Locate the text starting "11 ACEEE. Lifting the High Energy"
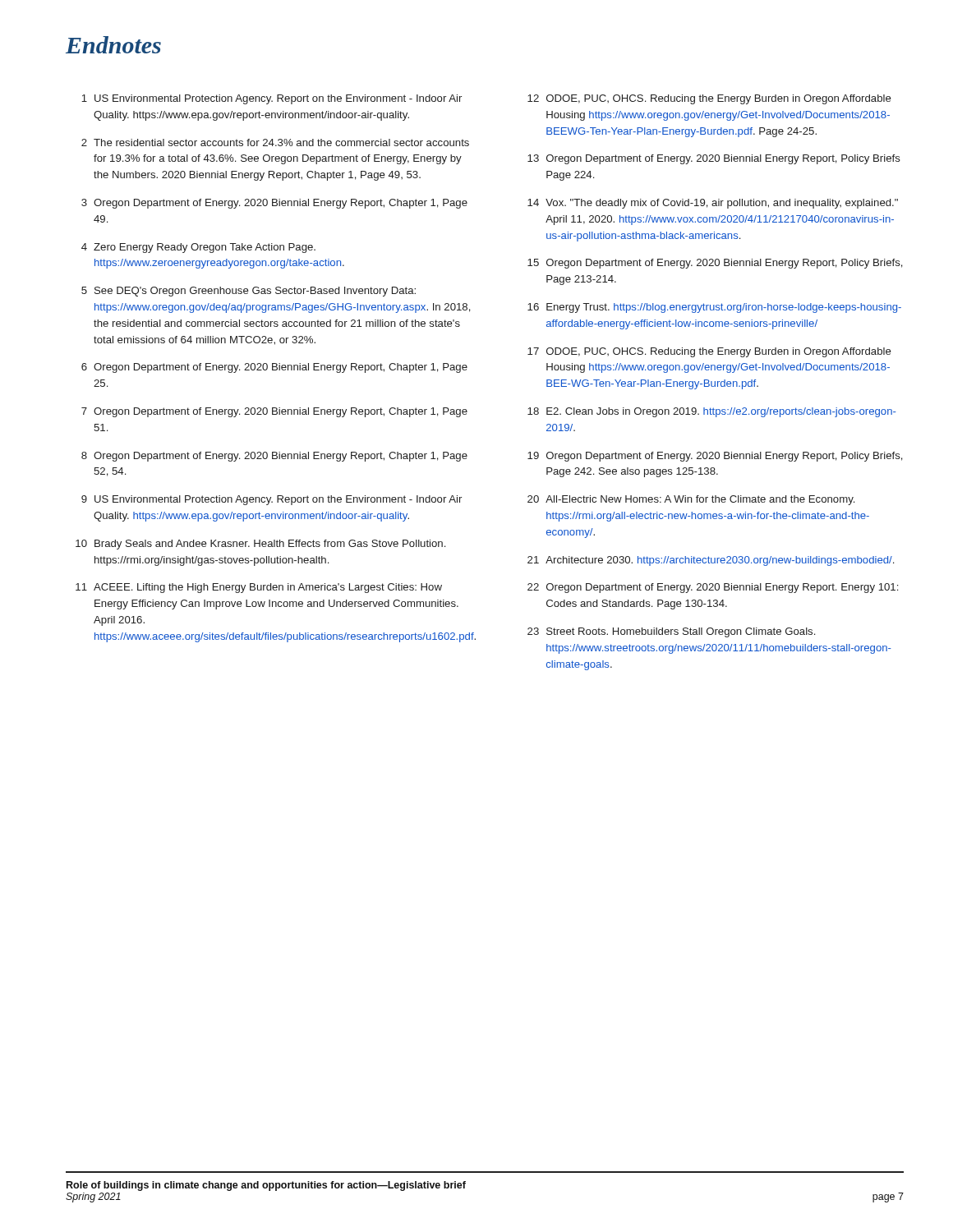The width and height of the screenshot is (953, 1232). point(271,612)
